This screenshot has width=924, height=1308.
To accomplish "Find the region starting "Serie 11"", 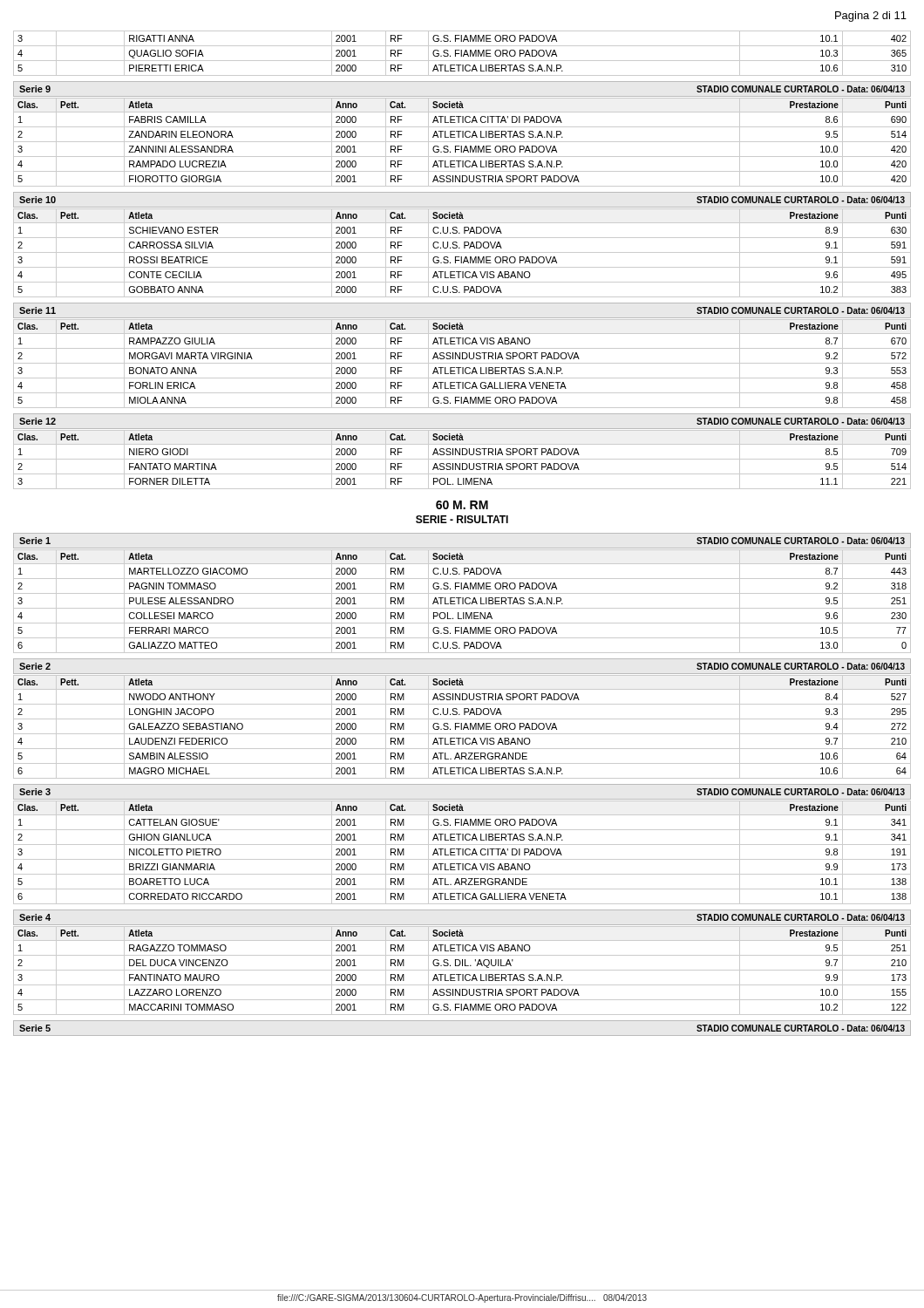I will [x=38, y=310].
